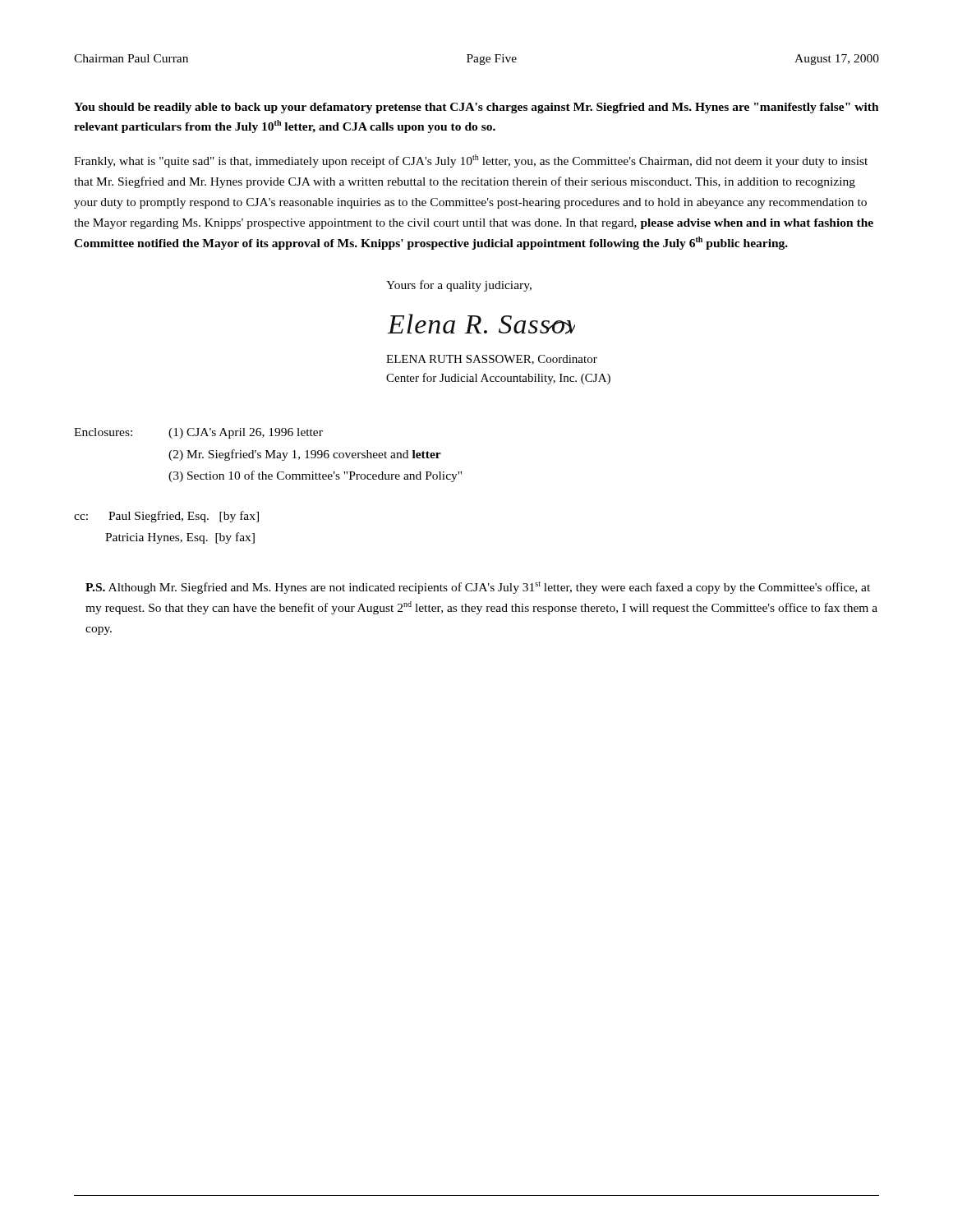Find the text that says "Yours for a quality judiciary,"

(x=459, y=285)
